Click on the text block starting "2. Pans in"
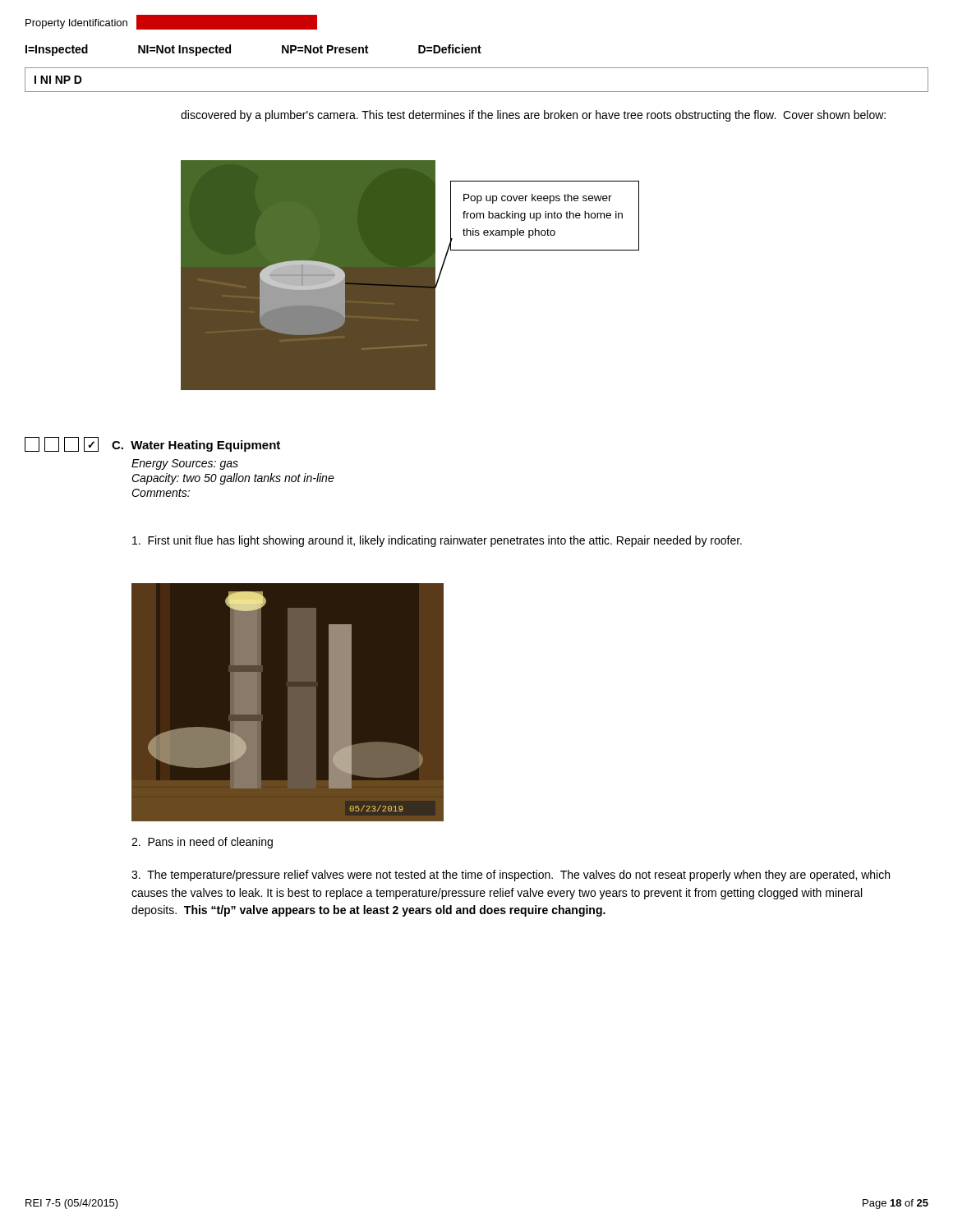Screen dimensions: 1232x953 tap(202, 842)
